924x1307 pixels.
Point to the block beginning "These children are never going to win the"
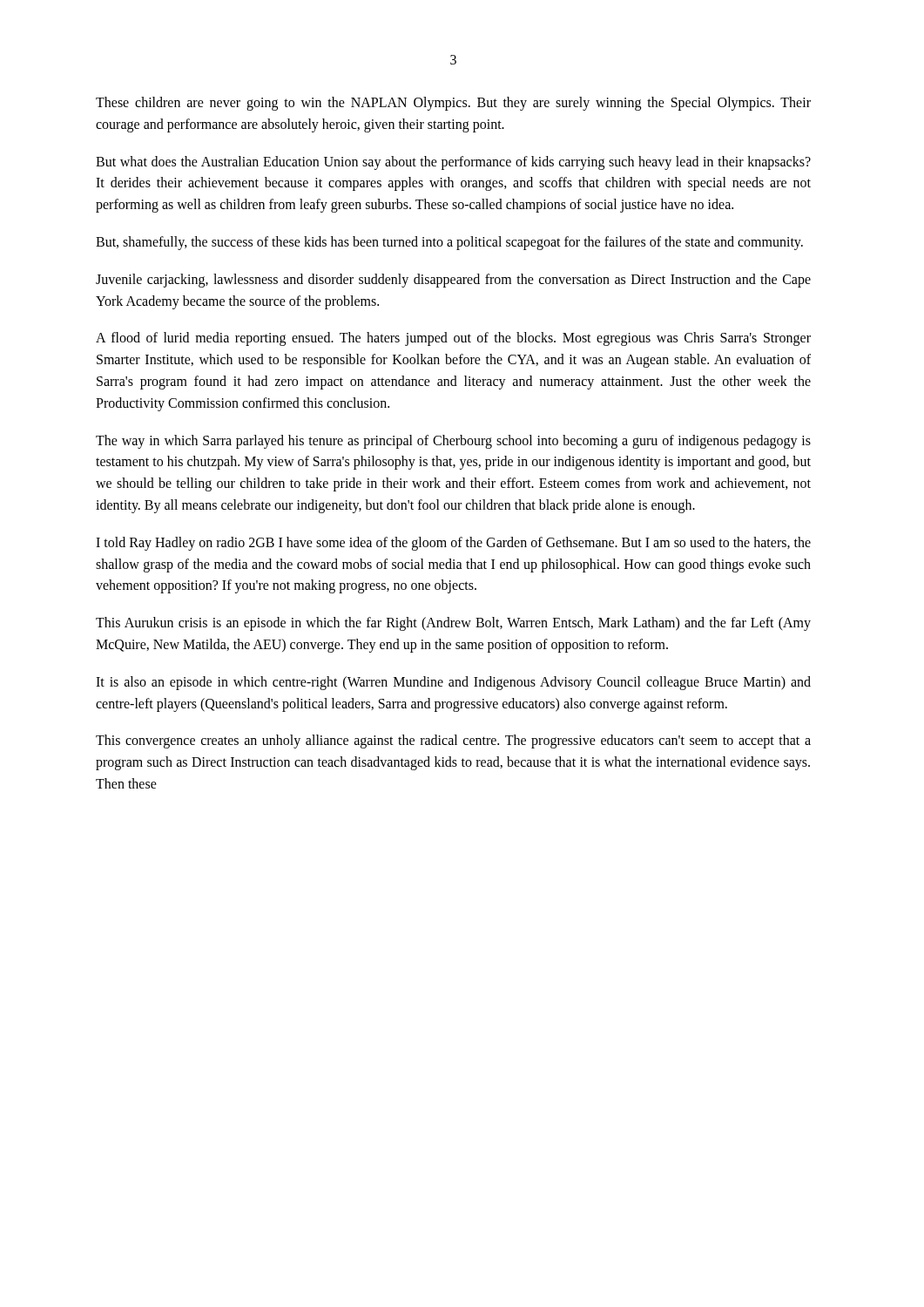pyautogui.click(x=453, y=113)
